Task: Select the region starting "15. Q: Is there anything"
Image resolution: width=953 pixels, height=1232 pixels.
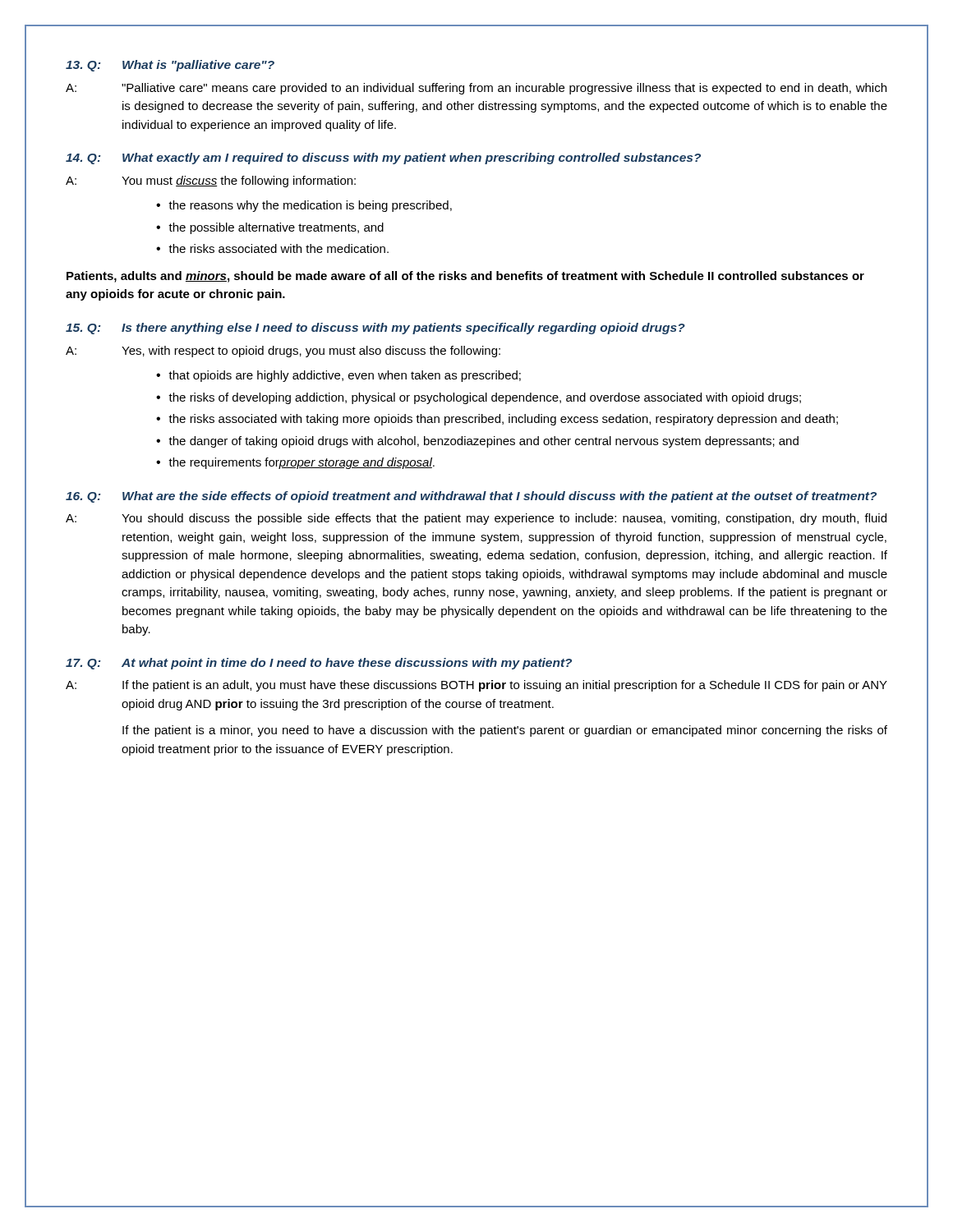Action: pyautogui.click(x=375, y=327)
